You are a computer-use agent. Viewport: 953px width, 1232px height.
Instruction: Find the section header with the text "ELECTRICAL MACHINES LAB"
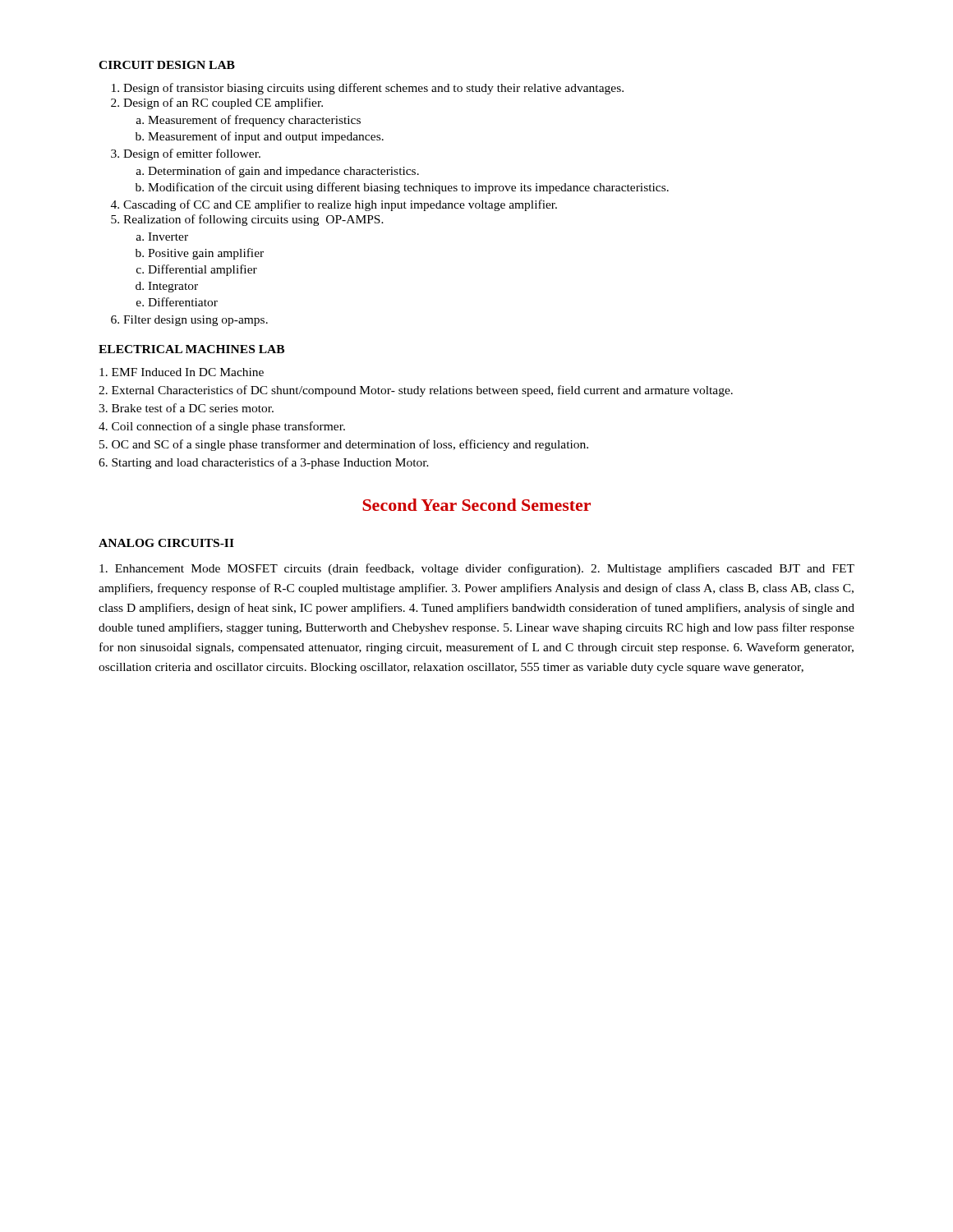pos(192,349)
